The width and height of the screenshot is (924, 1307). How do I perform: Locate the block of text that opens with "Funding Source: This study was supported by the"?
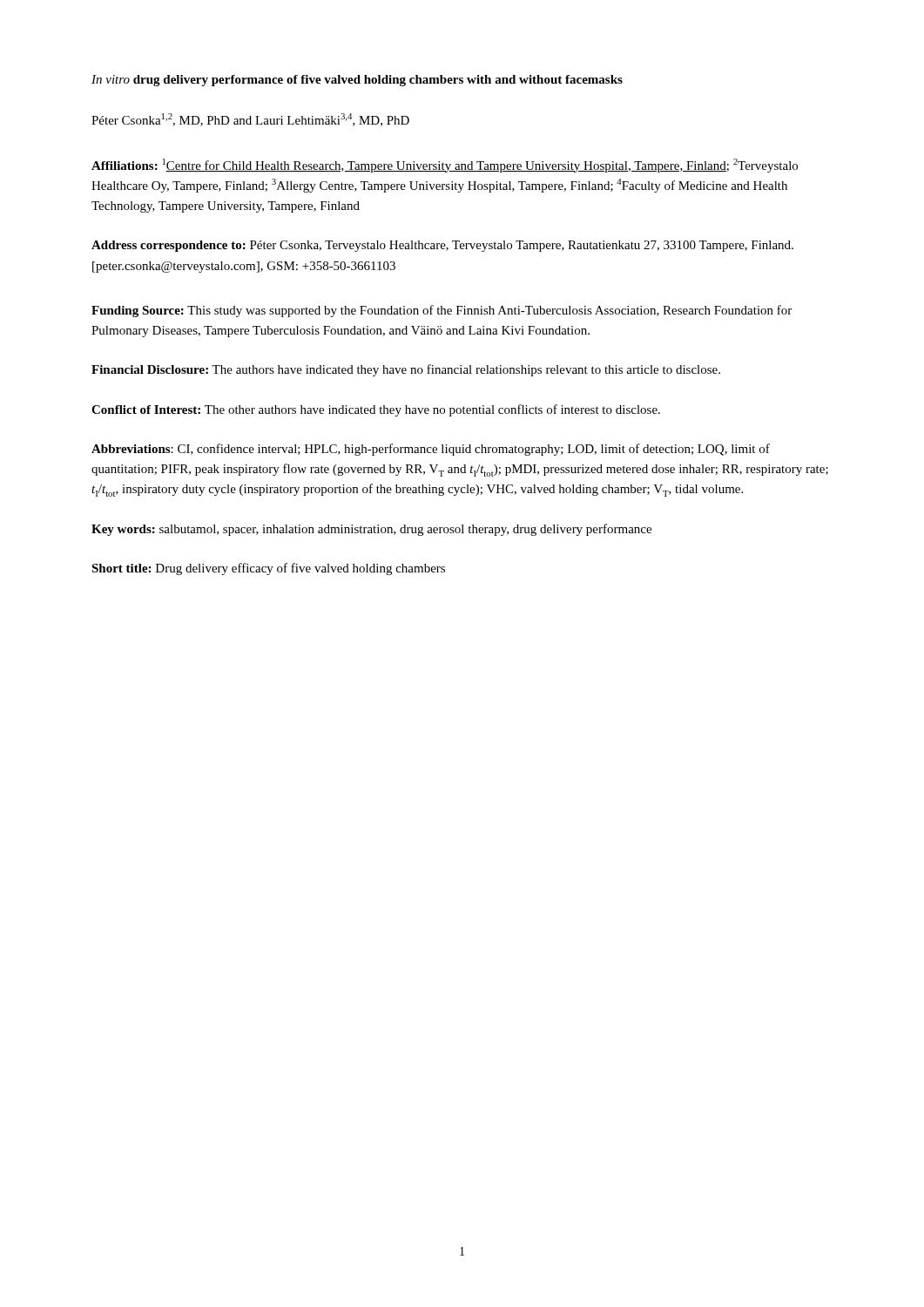click(462, 321)
